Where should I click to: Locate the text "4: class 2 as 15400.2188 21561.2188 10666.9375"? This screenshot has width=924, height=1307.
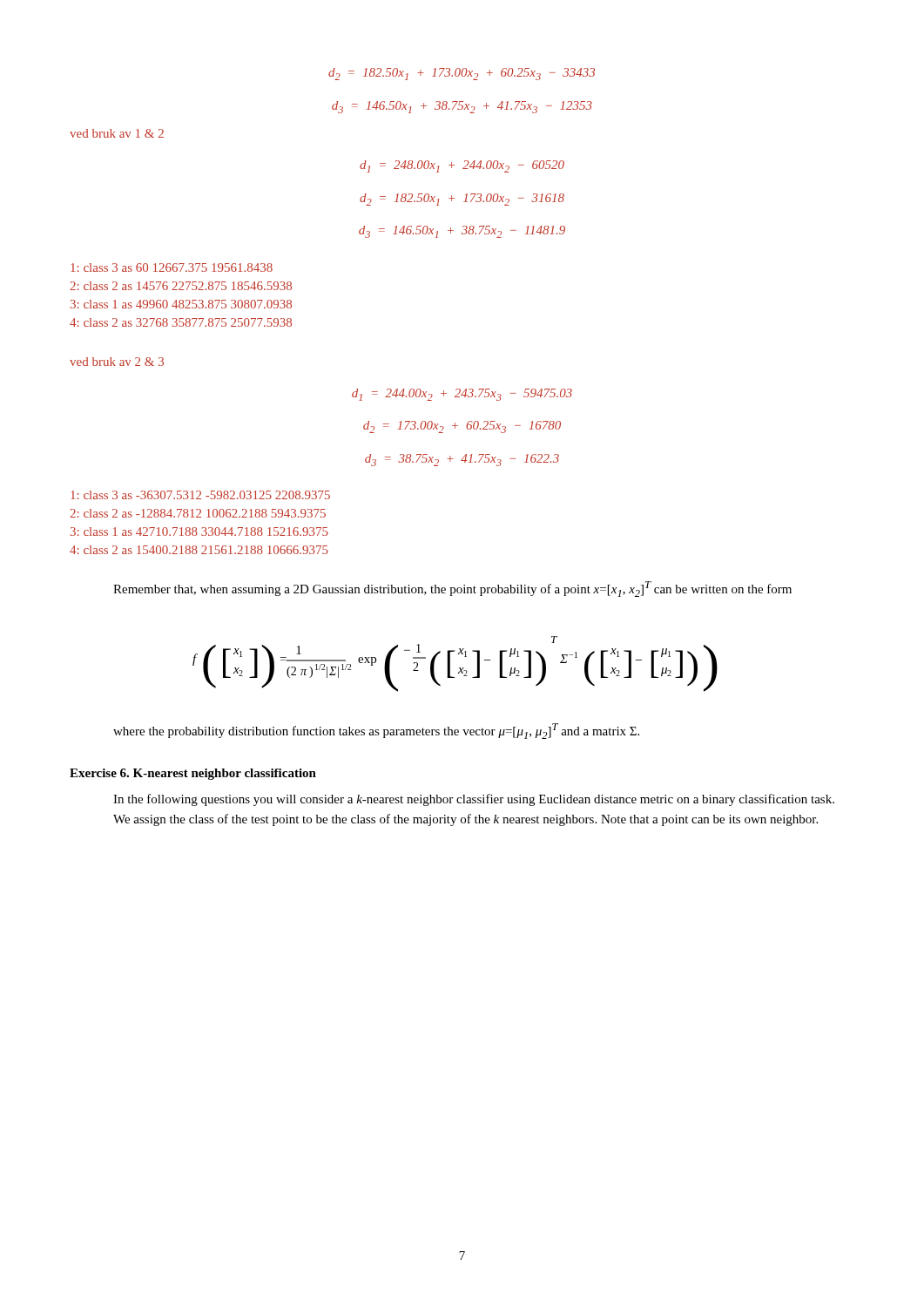[x=199, y=550]
